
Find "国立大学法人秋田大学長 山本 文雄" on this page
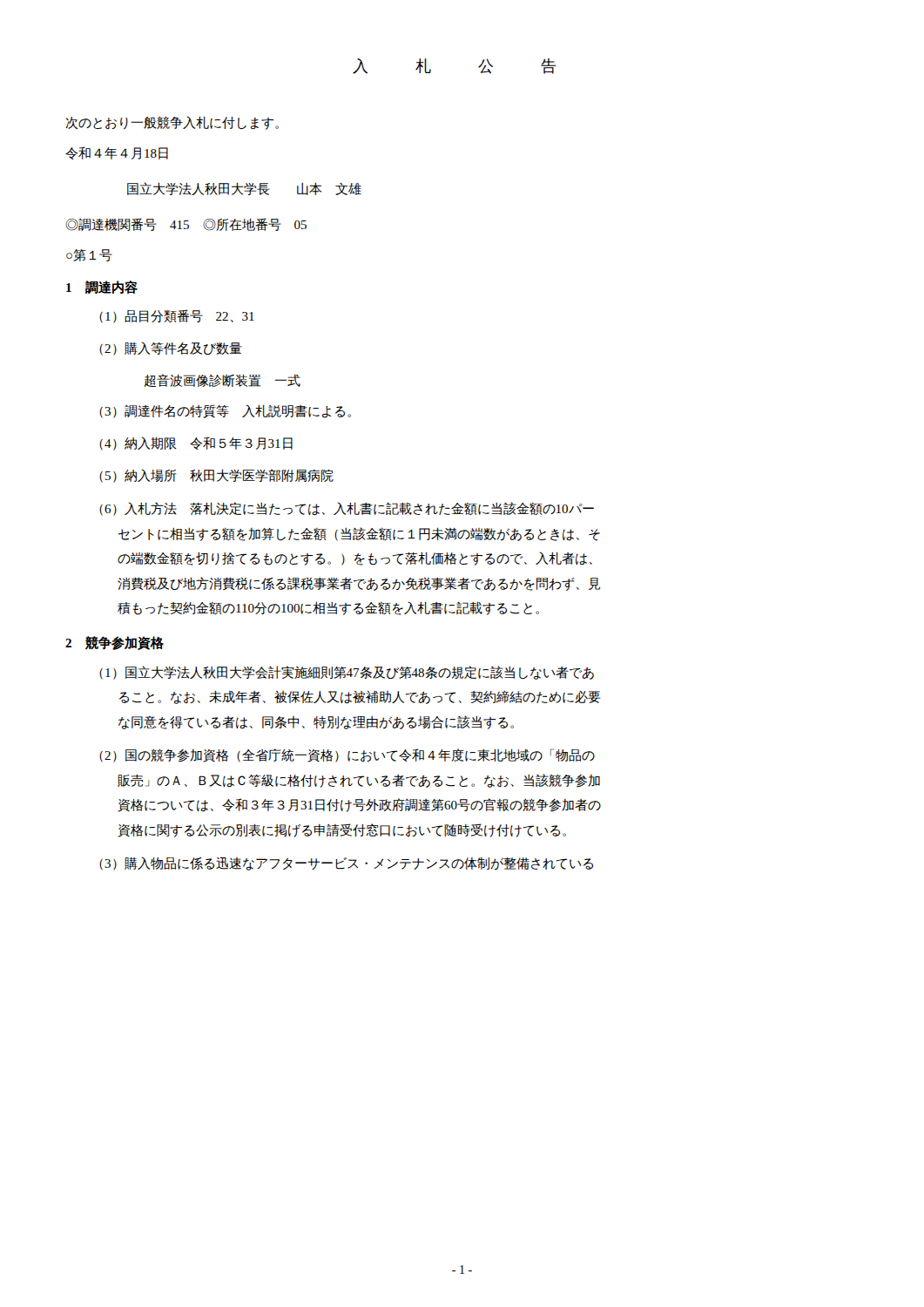pyautogui.click(x=231, y=189)
